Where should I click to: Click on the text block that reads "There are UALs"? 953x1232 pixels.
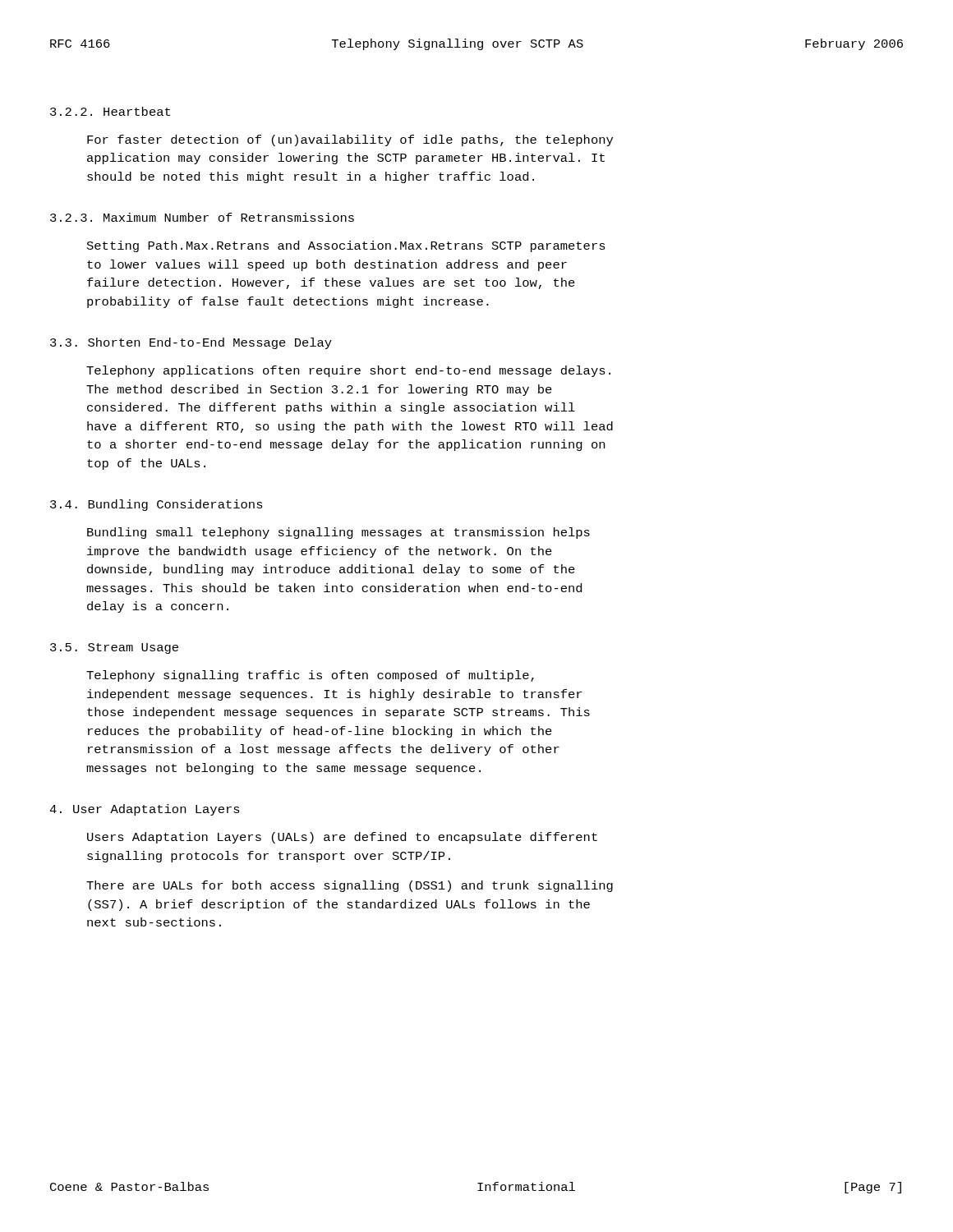pos(350,905)
